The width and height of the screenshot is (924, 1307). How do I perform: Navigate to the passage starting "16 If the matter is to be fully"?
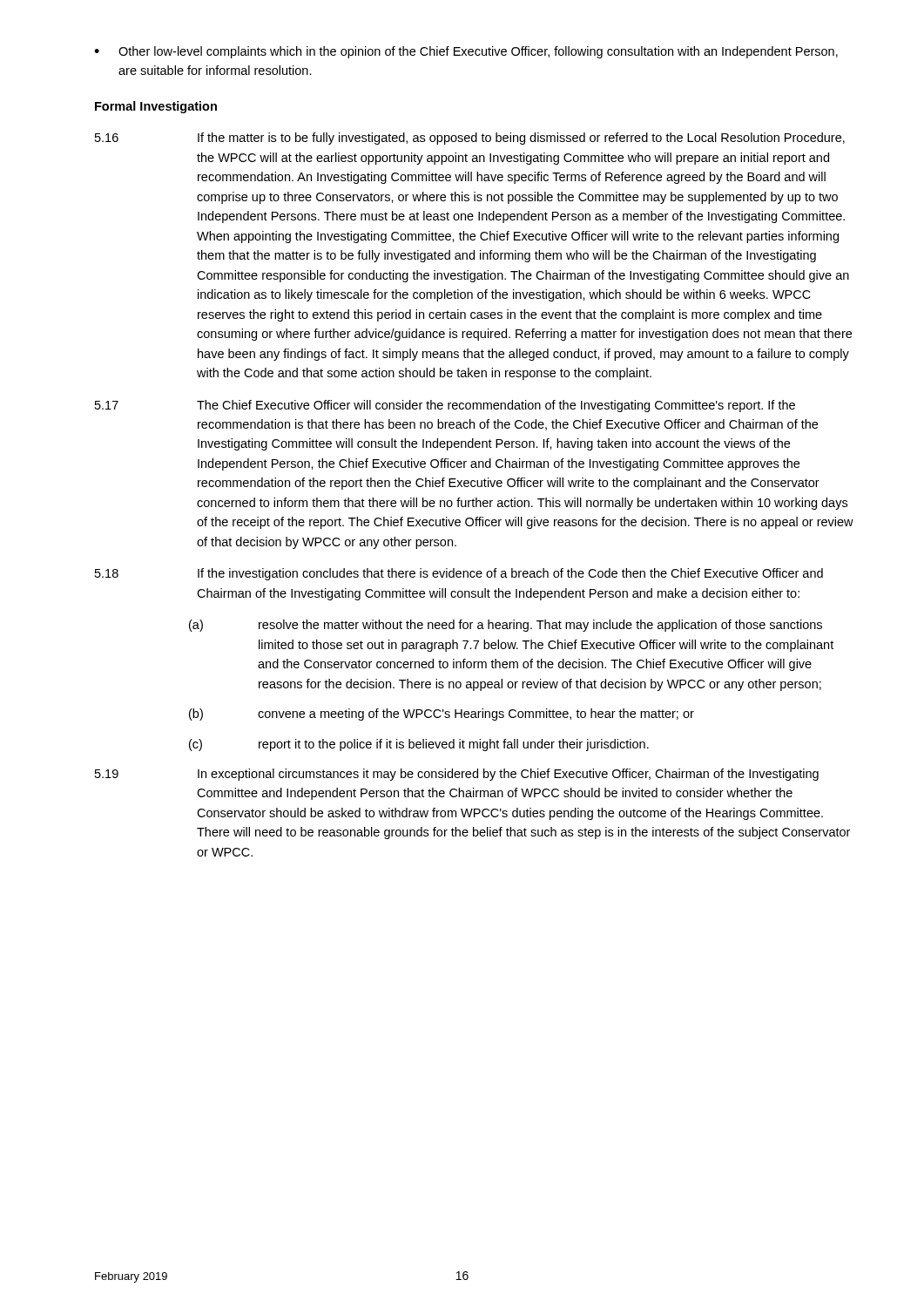coord(474,256)
